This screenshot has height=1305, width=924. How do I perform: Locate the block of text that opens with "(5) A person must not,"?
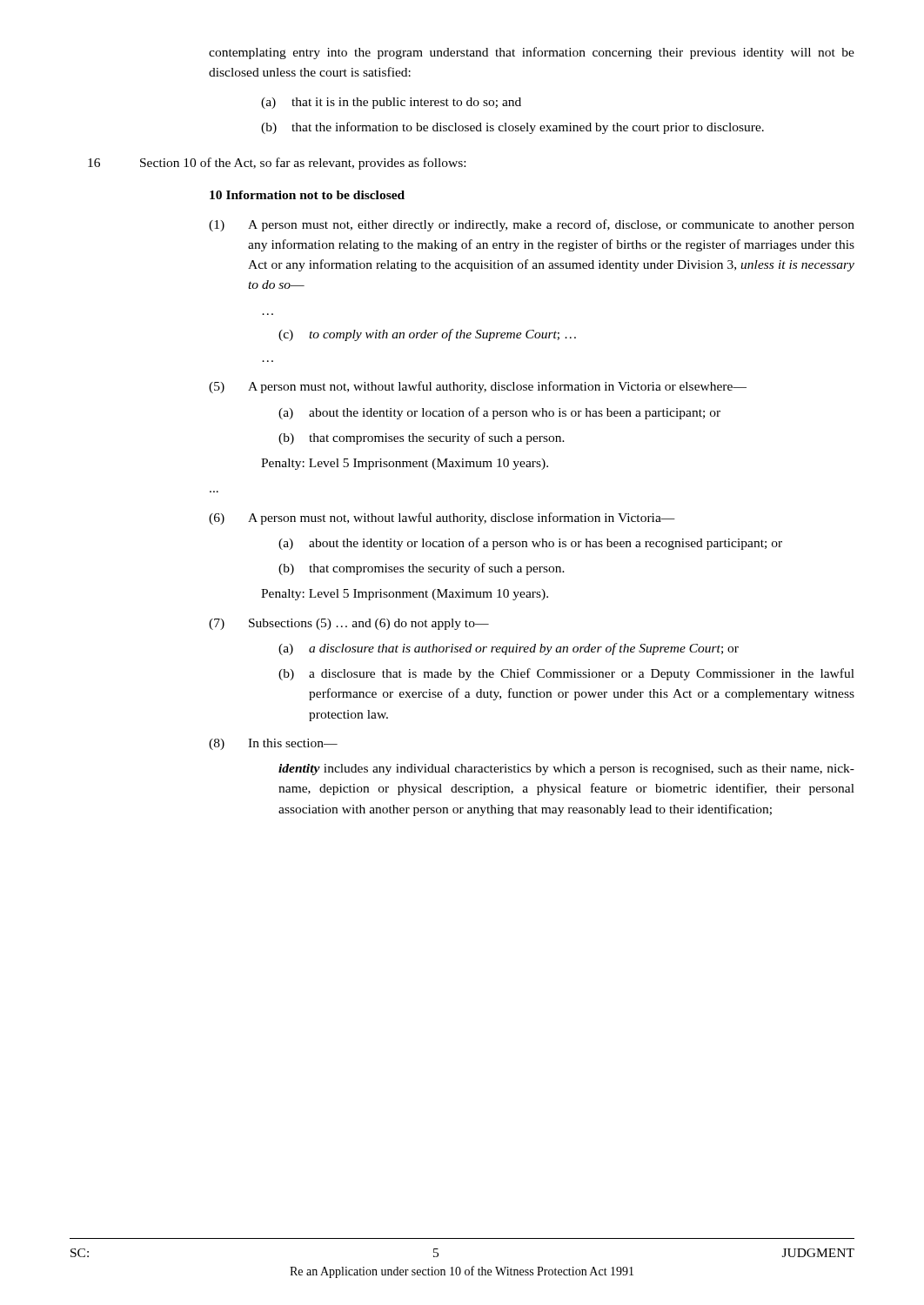pyautogui.click(x=532, y=386)
